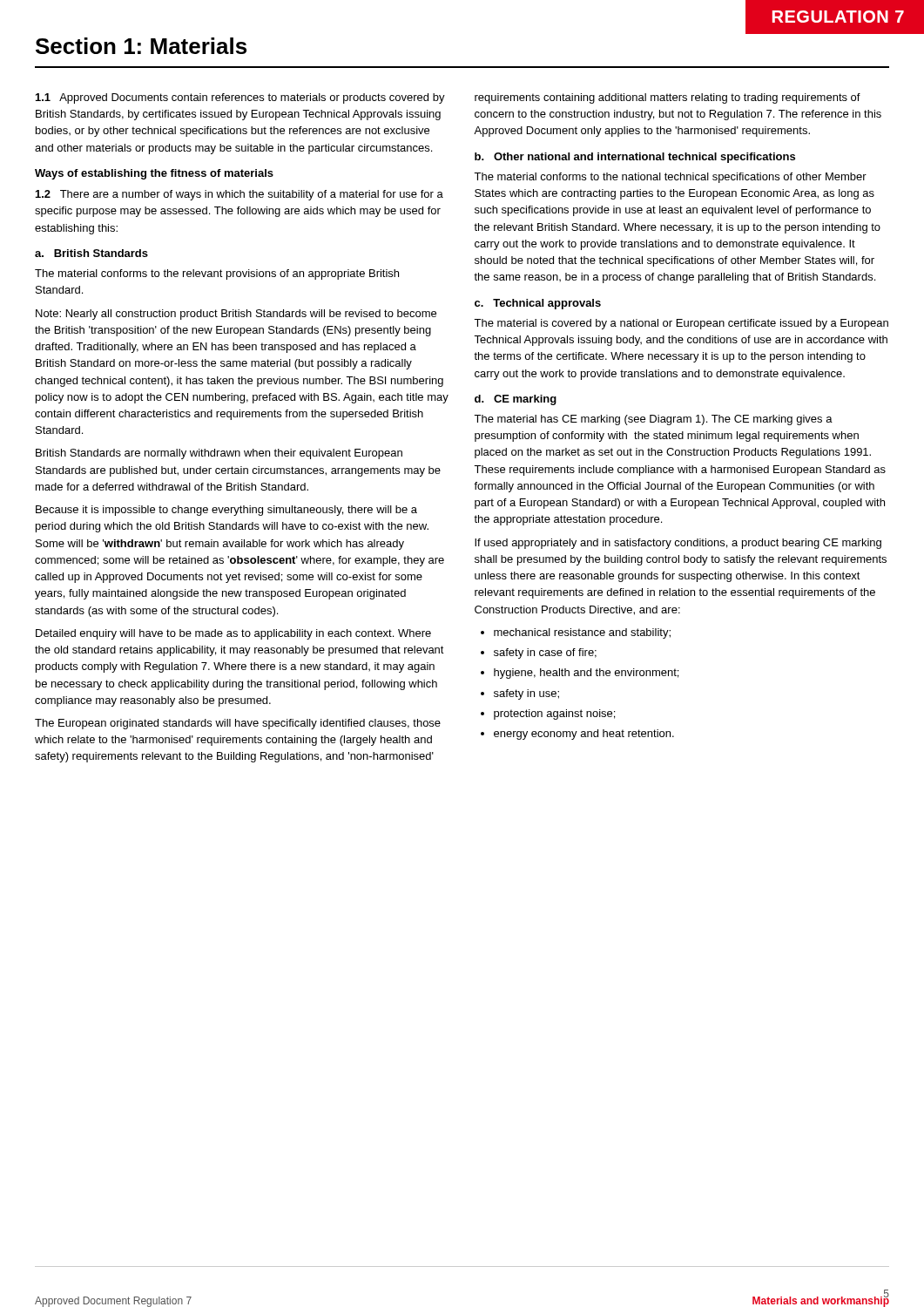Find the block on this page that starts "The material conforms to the relevant"
Viewport: 924px width, 1307px height.
pyautogui.click(x=242, y=282)
